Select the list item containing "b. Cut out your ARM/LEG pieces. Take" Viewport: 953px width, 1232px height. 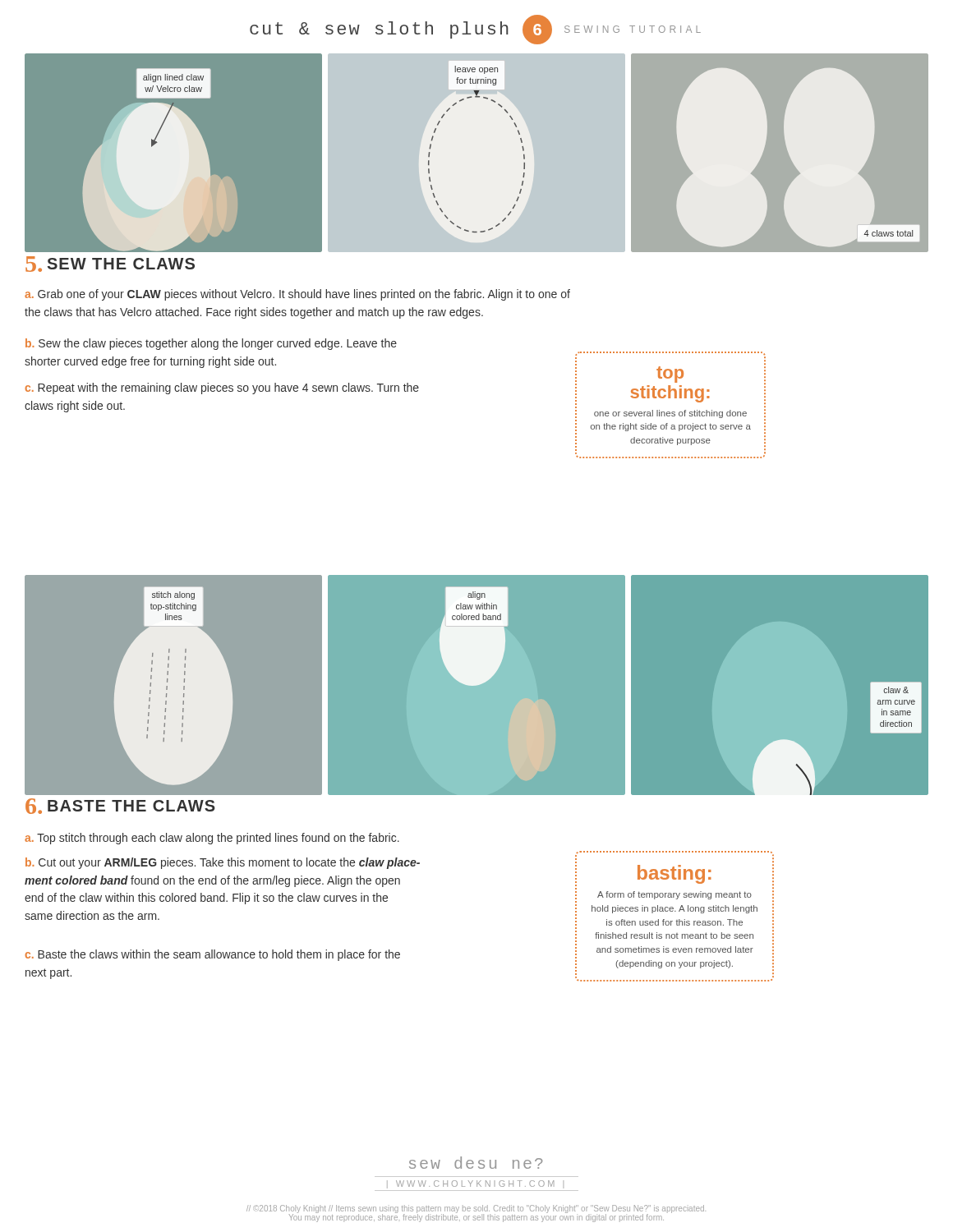pyautogui.click(x=222, y=889)
